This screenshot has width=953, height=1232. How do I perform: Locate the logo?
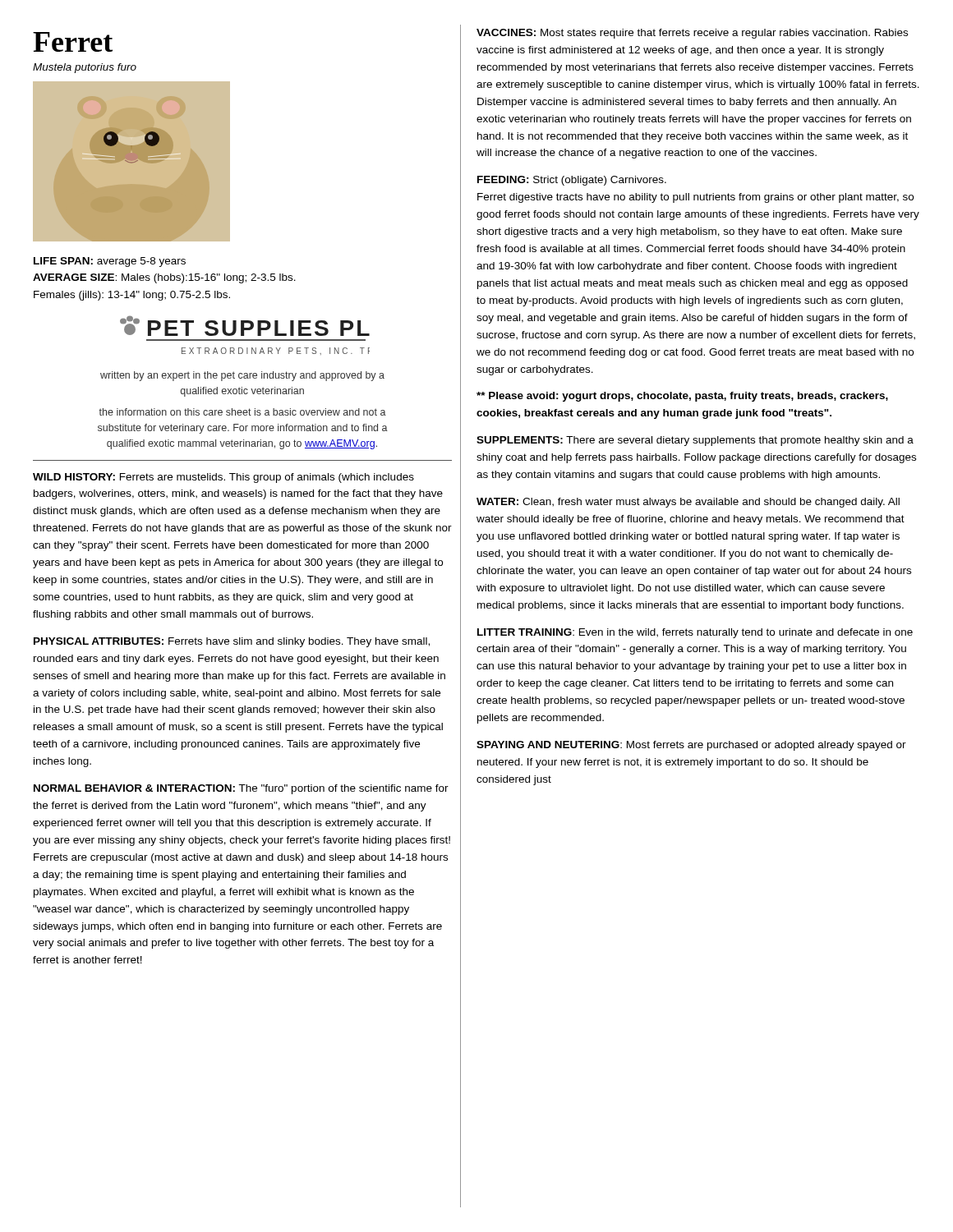[242, 339]
